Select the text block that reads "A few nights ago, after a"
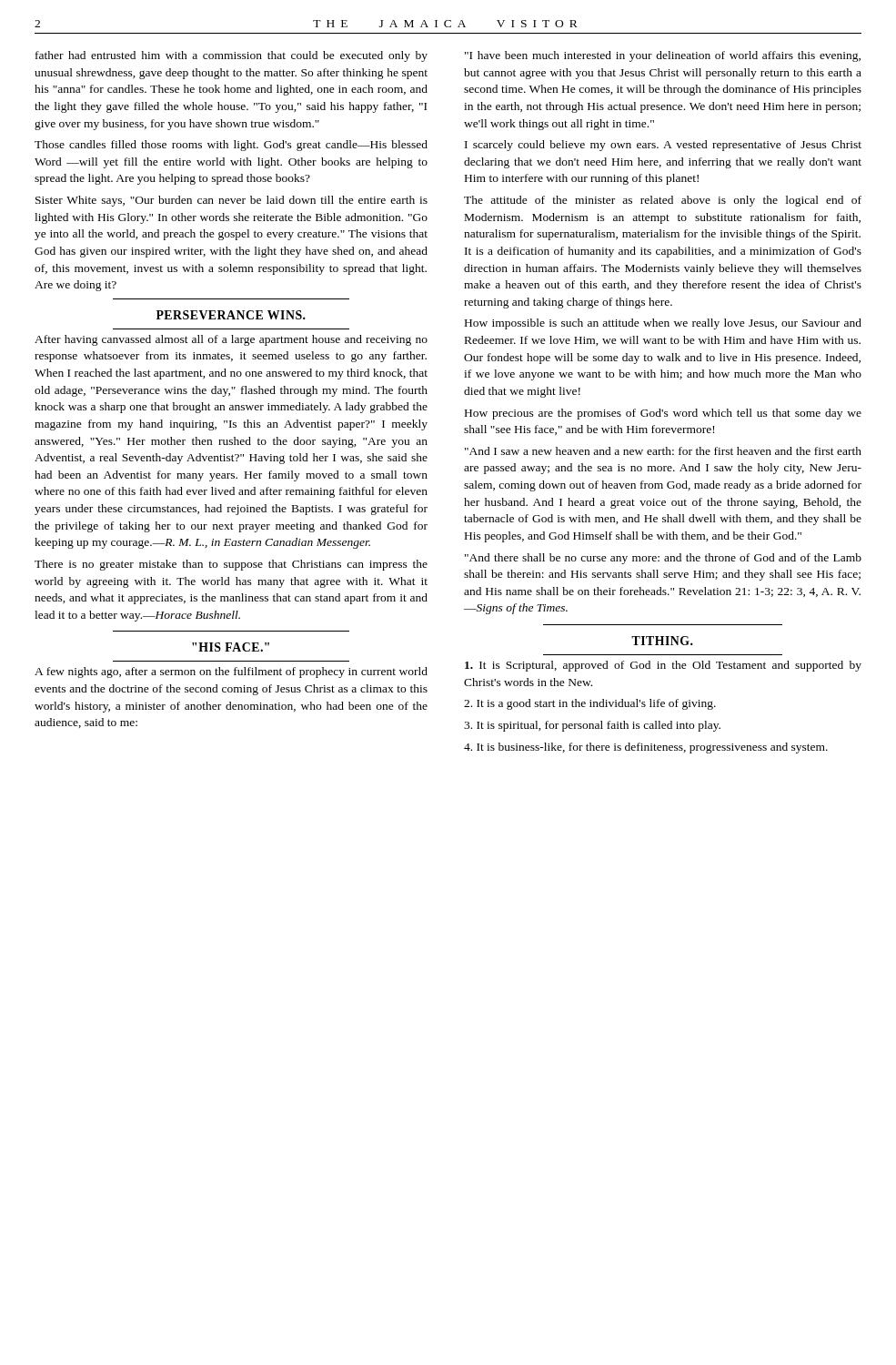Screen dimensions: 1365x896 [231, 698]
